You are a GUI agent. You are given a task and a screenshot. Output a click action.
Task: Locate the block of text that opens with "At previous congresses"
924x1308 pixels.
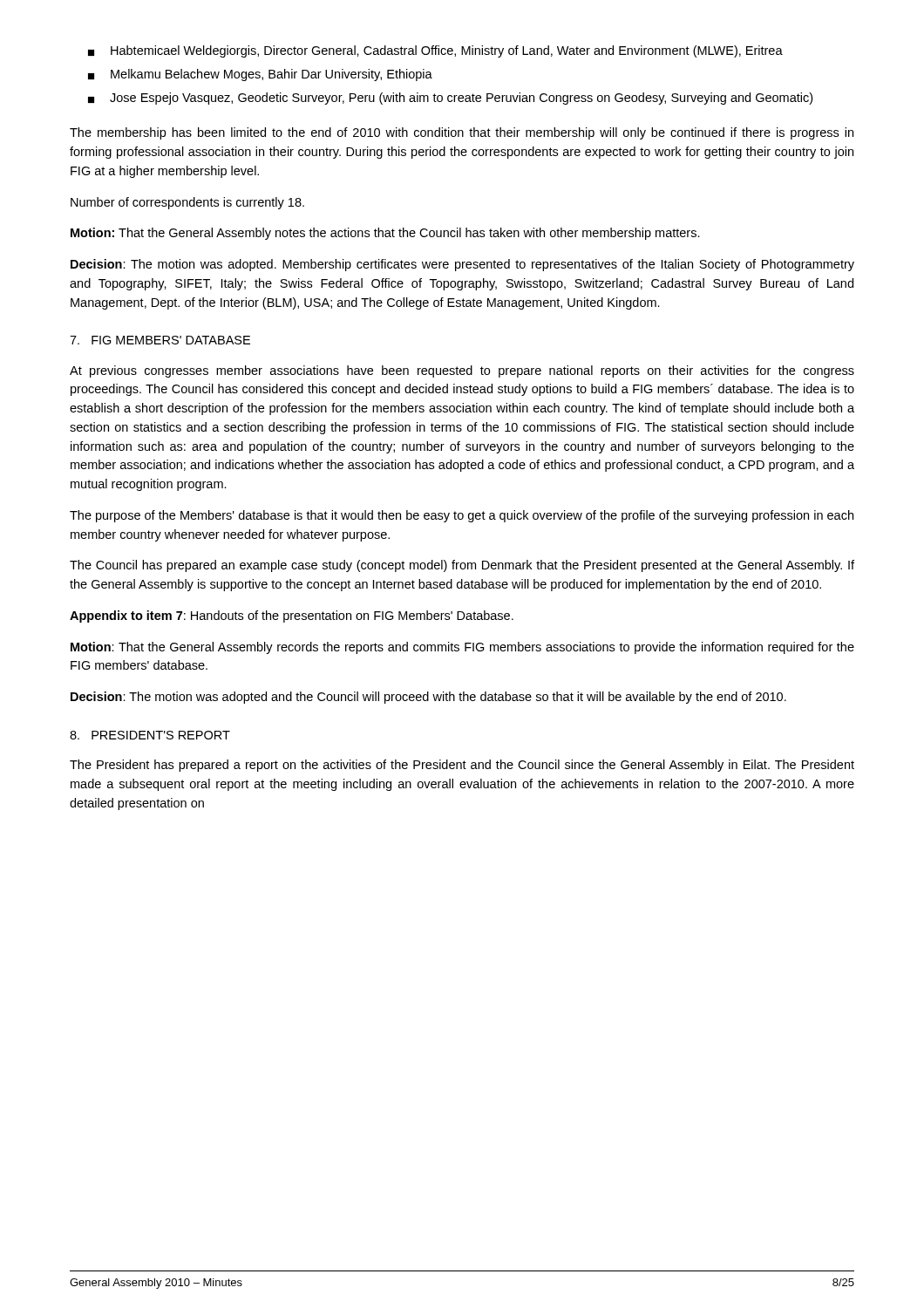[x=462, y=427]
